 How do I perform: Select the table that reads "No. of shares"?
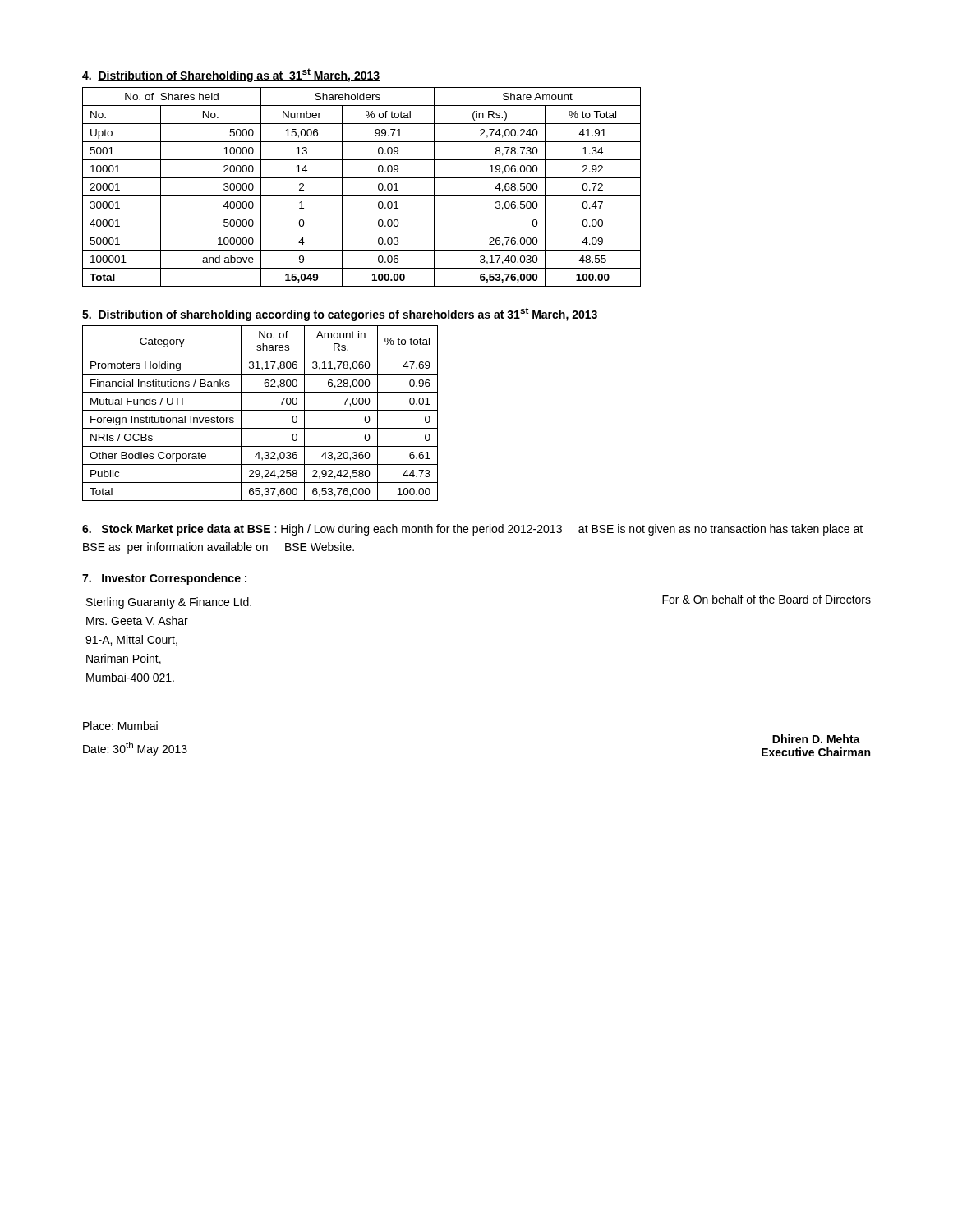coord(476,413)
